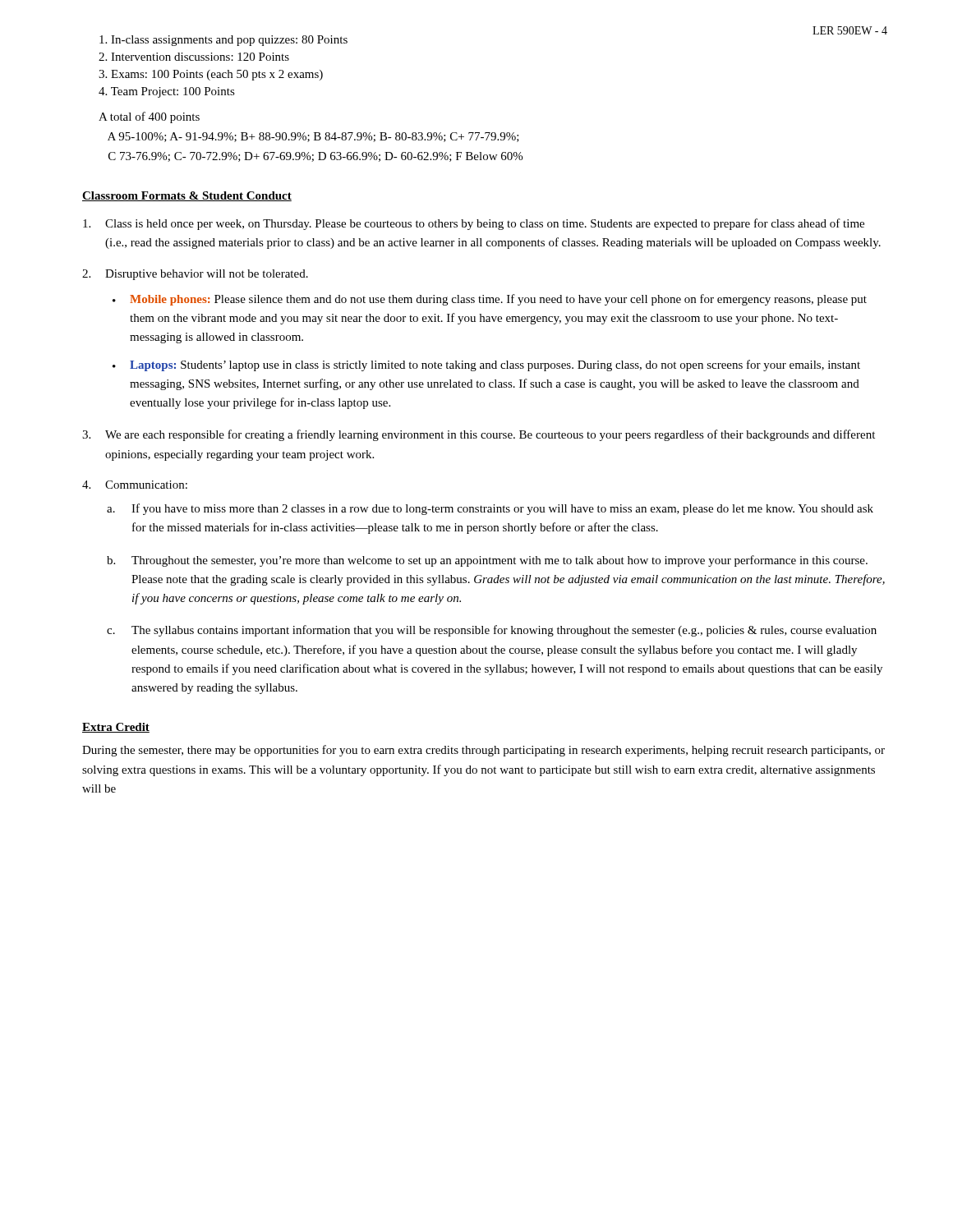Click on the list item that reads "2. Intervention discussions: 120 Points"
The width and height of the screenshot is (953, 1232).
(x=194, y=57)
